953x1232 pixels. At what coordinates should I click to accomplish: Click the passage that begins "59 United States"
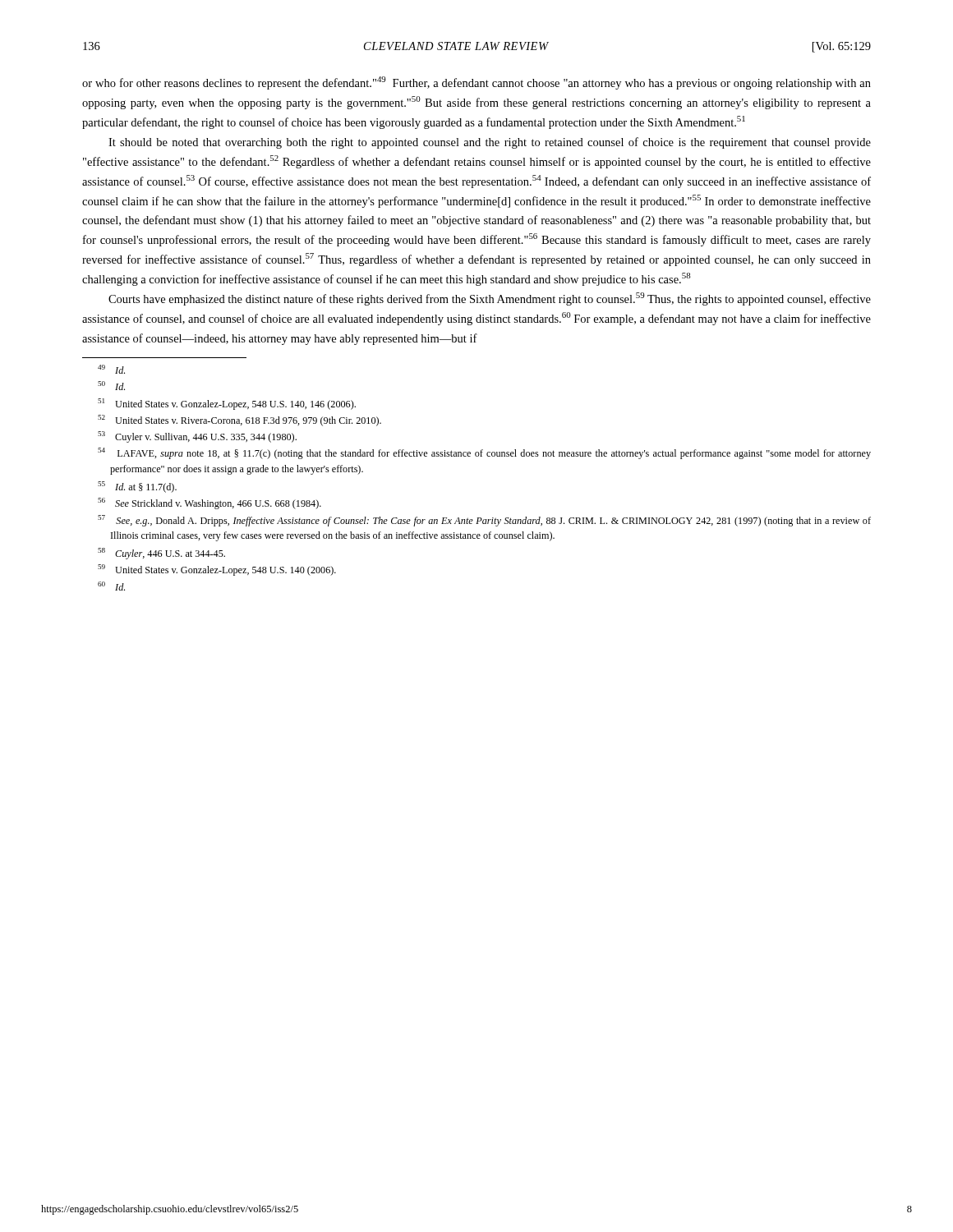(x=217, y=570)
